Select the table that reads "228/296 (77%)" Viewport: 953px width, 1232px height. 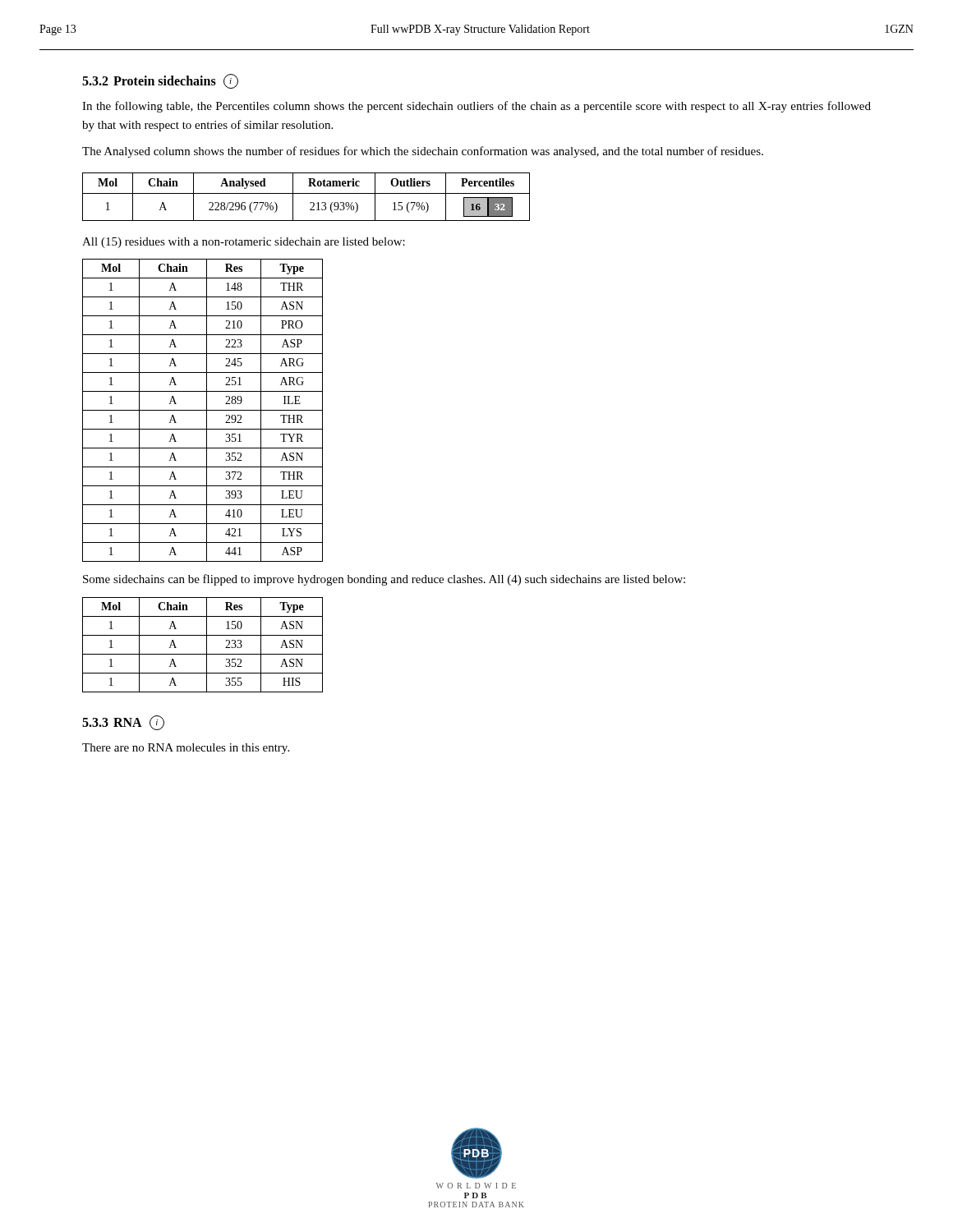click(x=476, y=196)
